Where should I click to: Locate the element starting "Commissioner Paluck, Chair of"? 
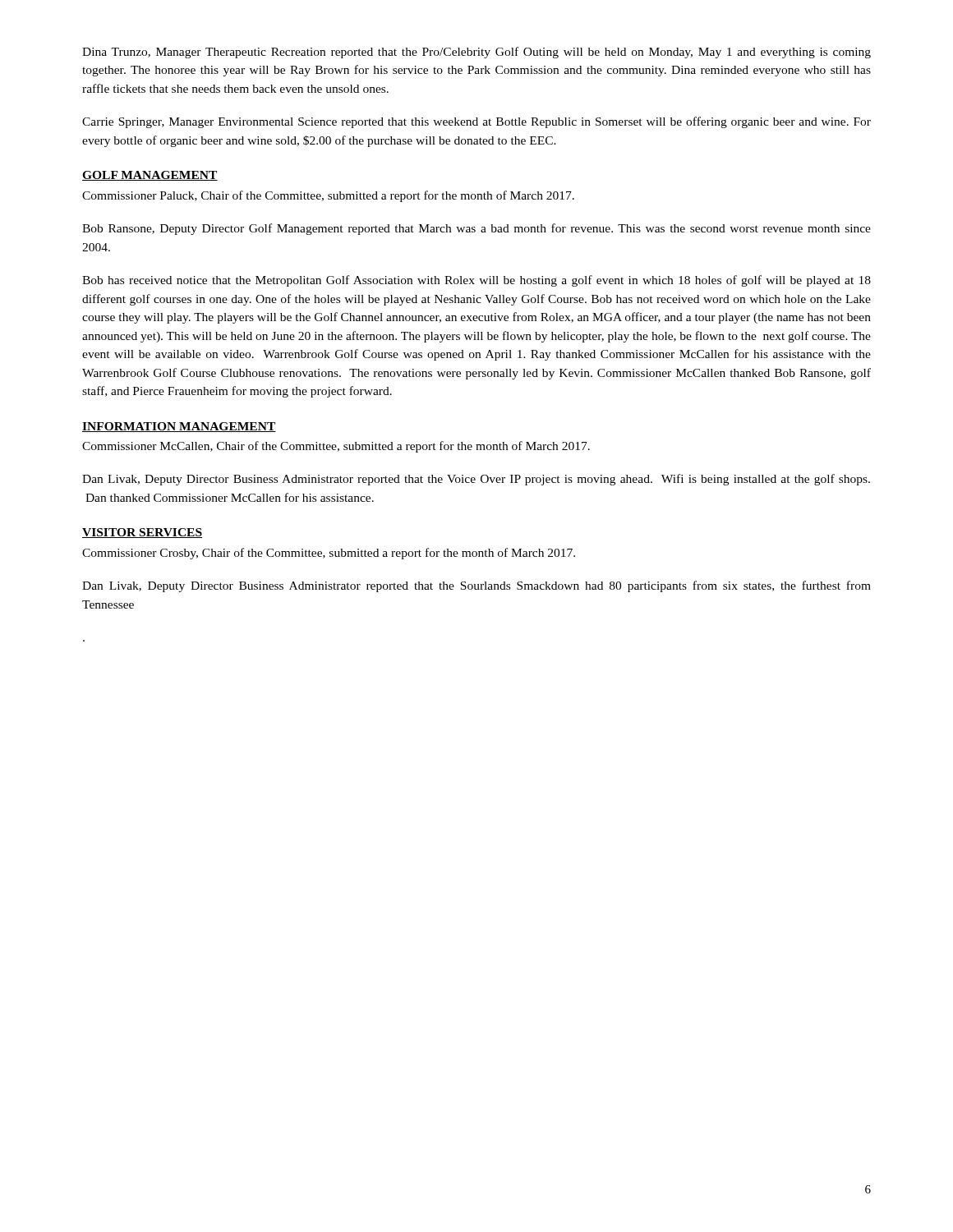(x=328, y=195)
